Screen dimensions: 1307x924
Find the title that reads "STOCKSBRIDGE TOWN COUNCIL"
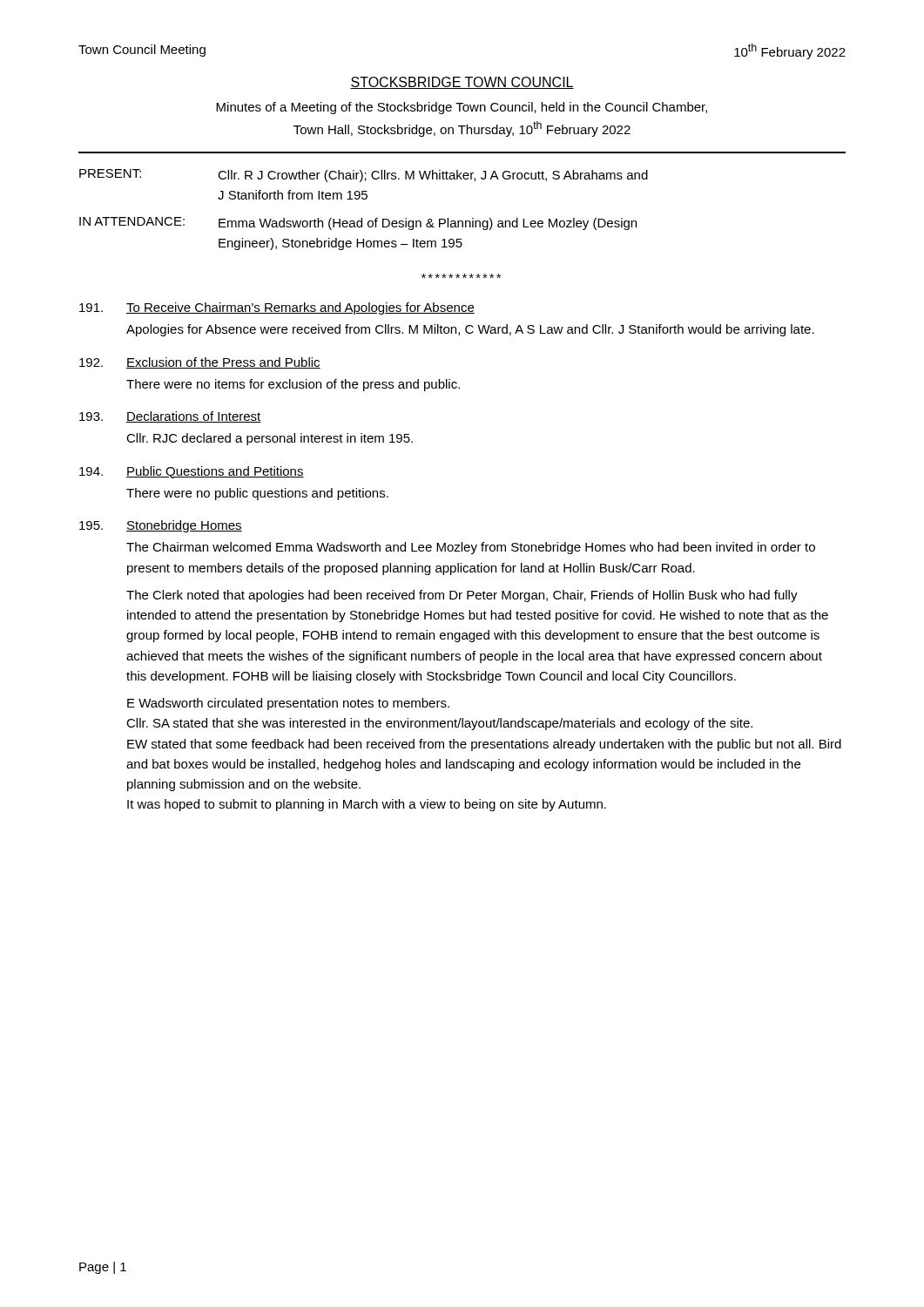[462, 83]
